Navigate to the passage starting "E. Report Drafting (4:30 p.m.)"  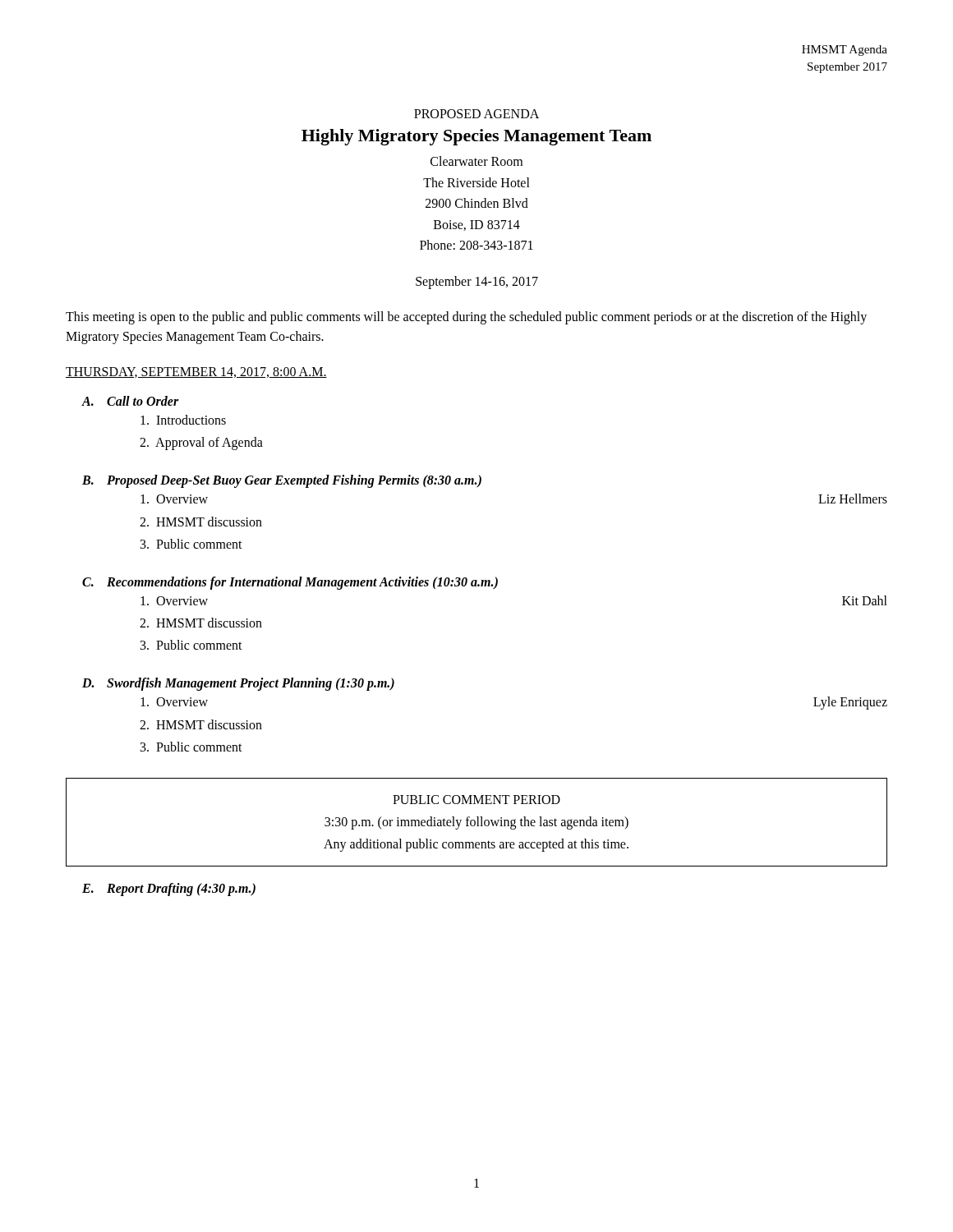(169, 890)
